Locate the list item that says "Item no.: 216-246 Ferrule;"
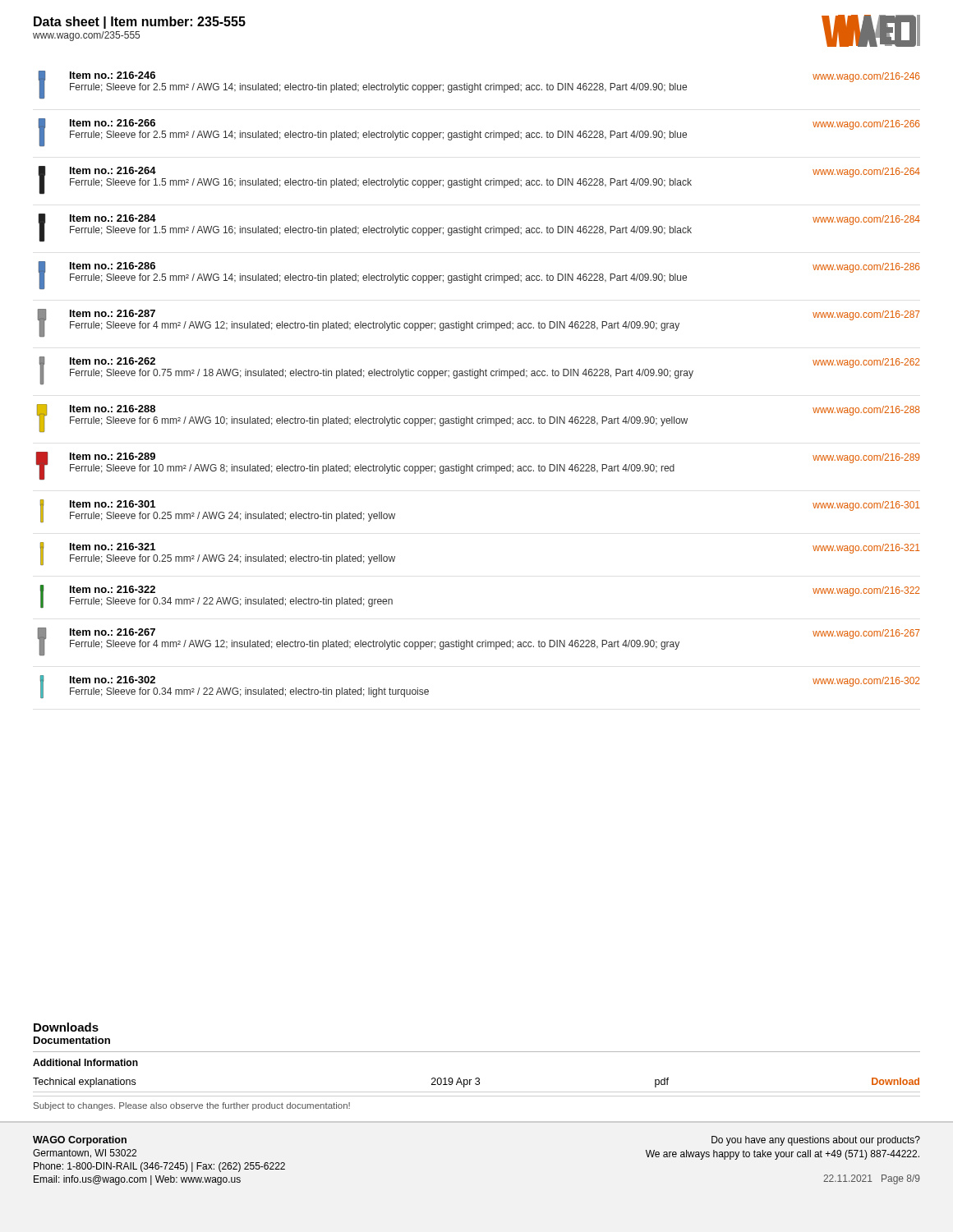The height and width of the screenshot is (1232, 953). tap(476, 86)
